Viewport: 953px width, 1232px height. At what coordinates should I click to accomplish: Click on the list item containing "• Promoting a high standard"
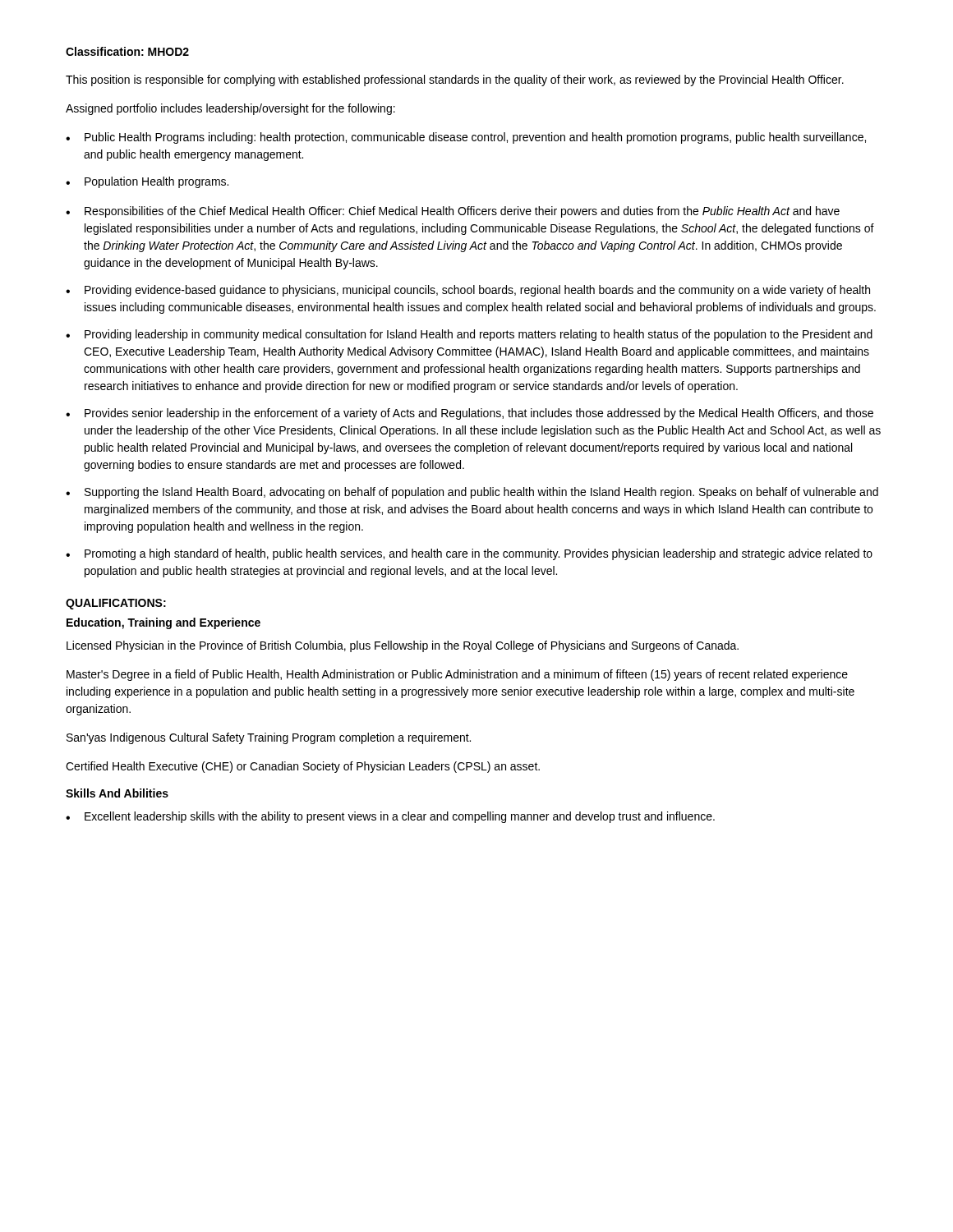pos(476,563)
